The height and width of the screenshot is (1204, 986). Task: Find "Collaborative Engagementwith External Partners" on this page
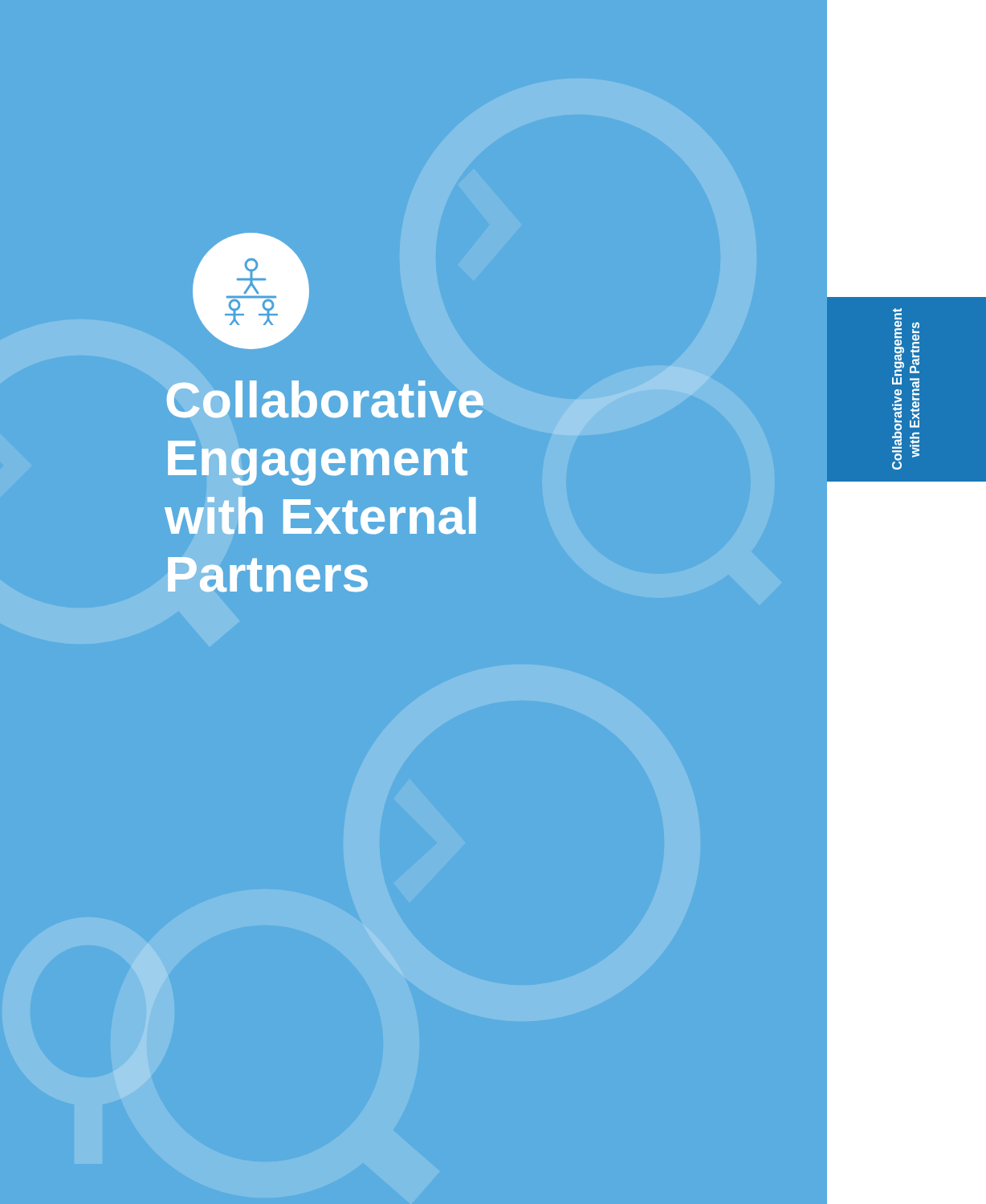coord(906,389)
